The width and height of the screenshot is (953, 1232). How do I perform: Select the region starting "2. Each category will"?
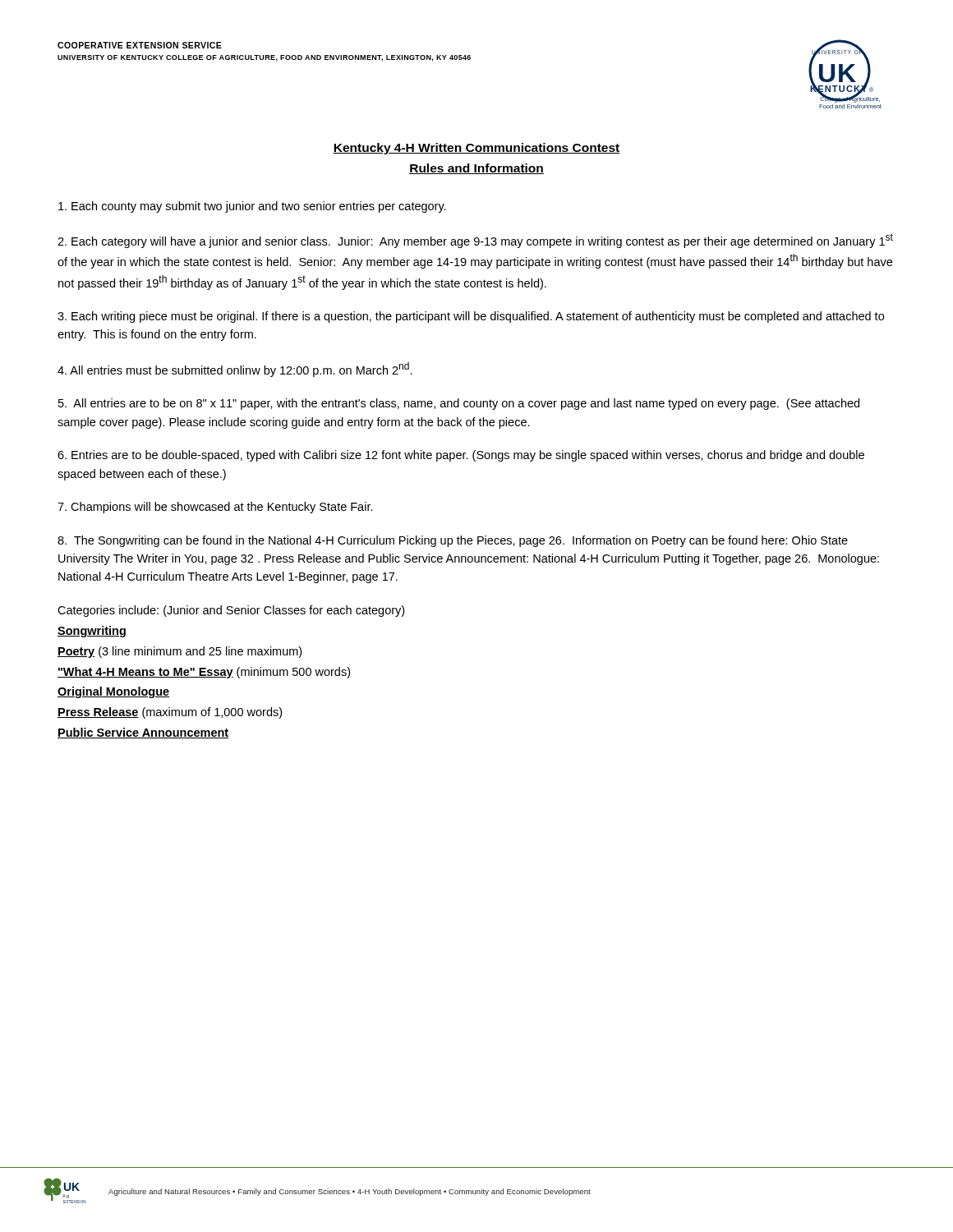pos(475,261)
